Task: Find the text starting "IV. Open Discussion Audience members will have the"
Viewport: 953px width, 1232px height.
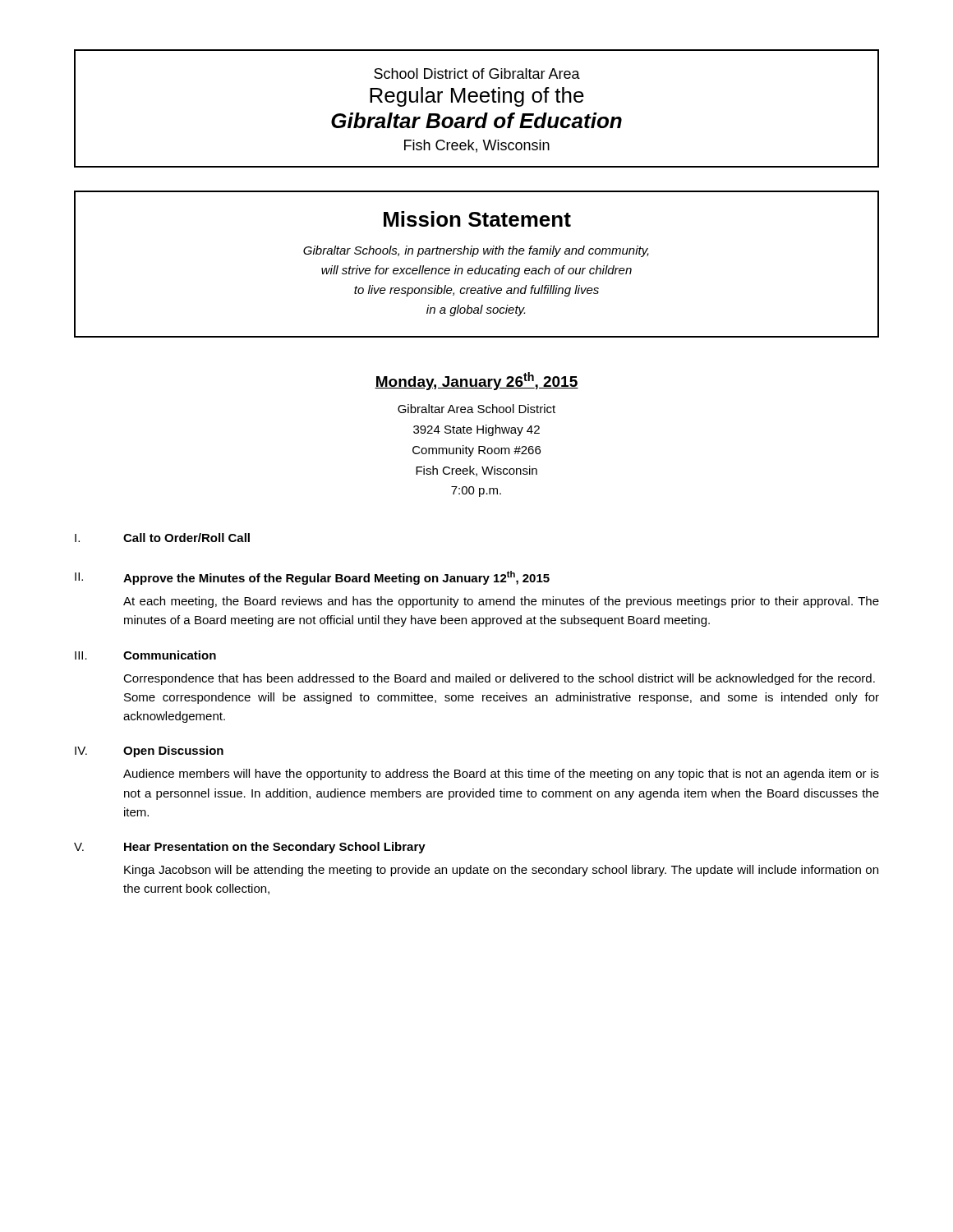Action: pos(476,783)
